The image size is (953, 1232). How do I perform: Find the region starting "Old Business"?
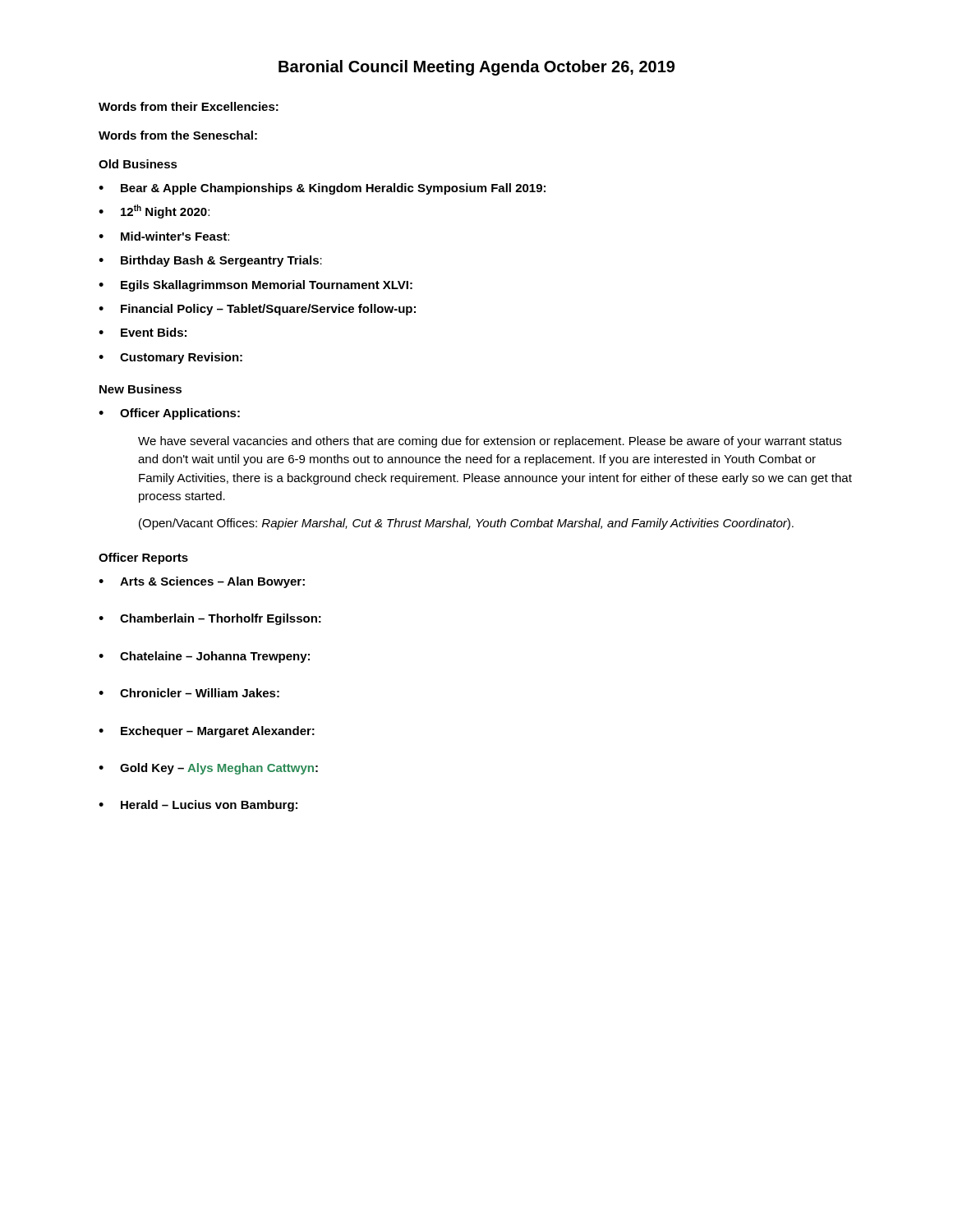pyautogui.click(x=138, y=164)
